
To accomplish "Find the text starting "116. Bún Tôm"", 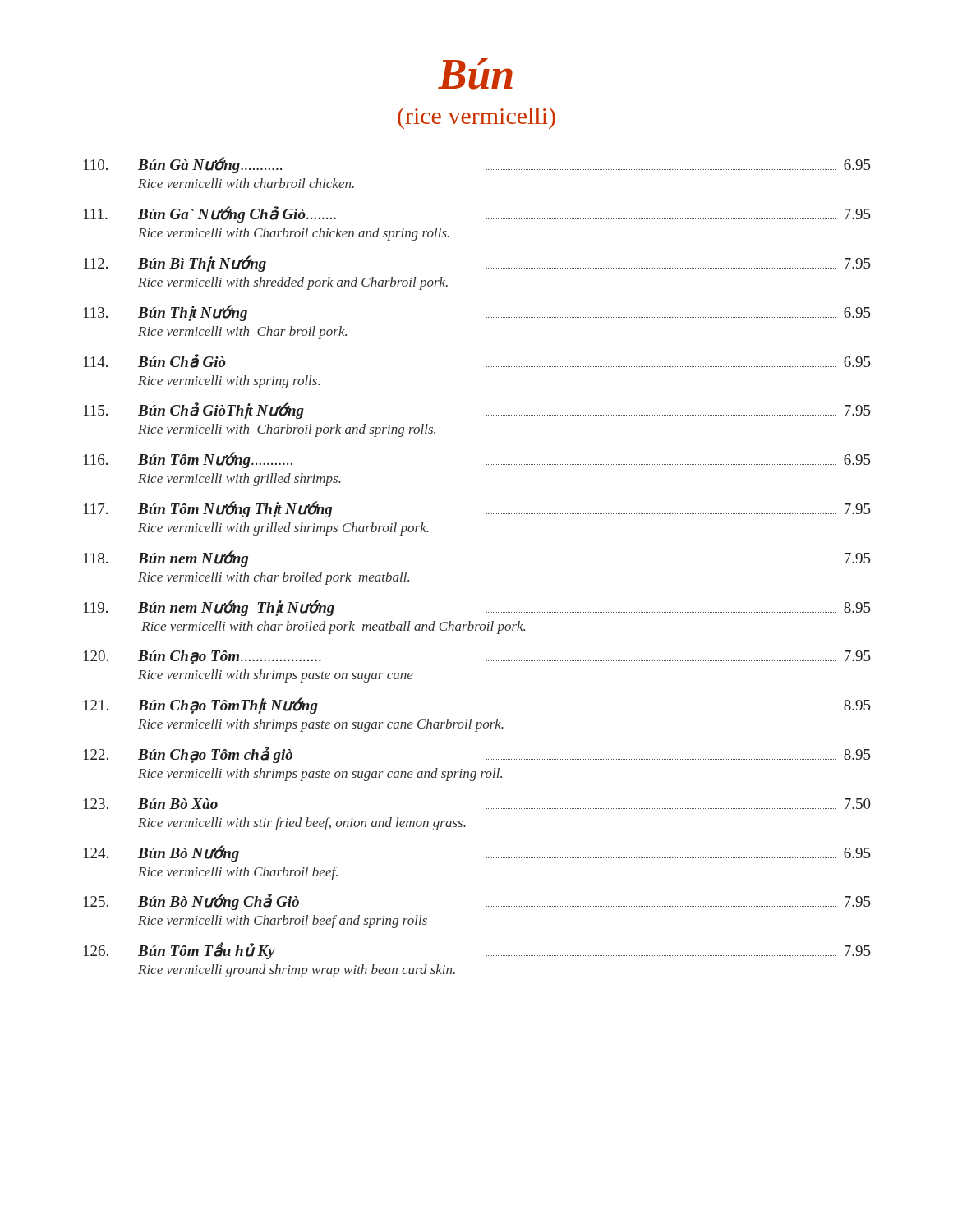I will click(x=476, y=469).
